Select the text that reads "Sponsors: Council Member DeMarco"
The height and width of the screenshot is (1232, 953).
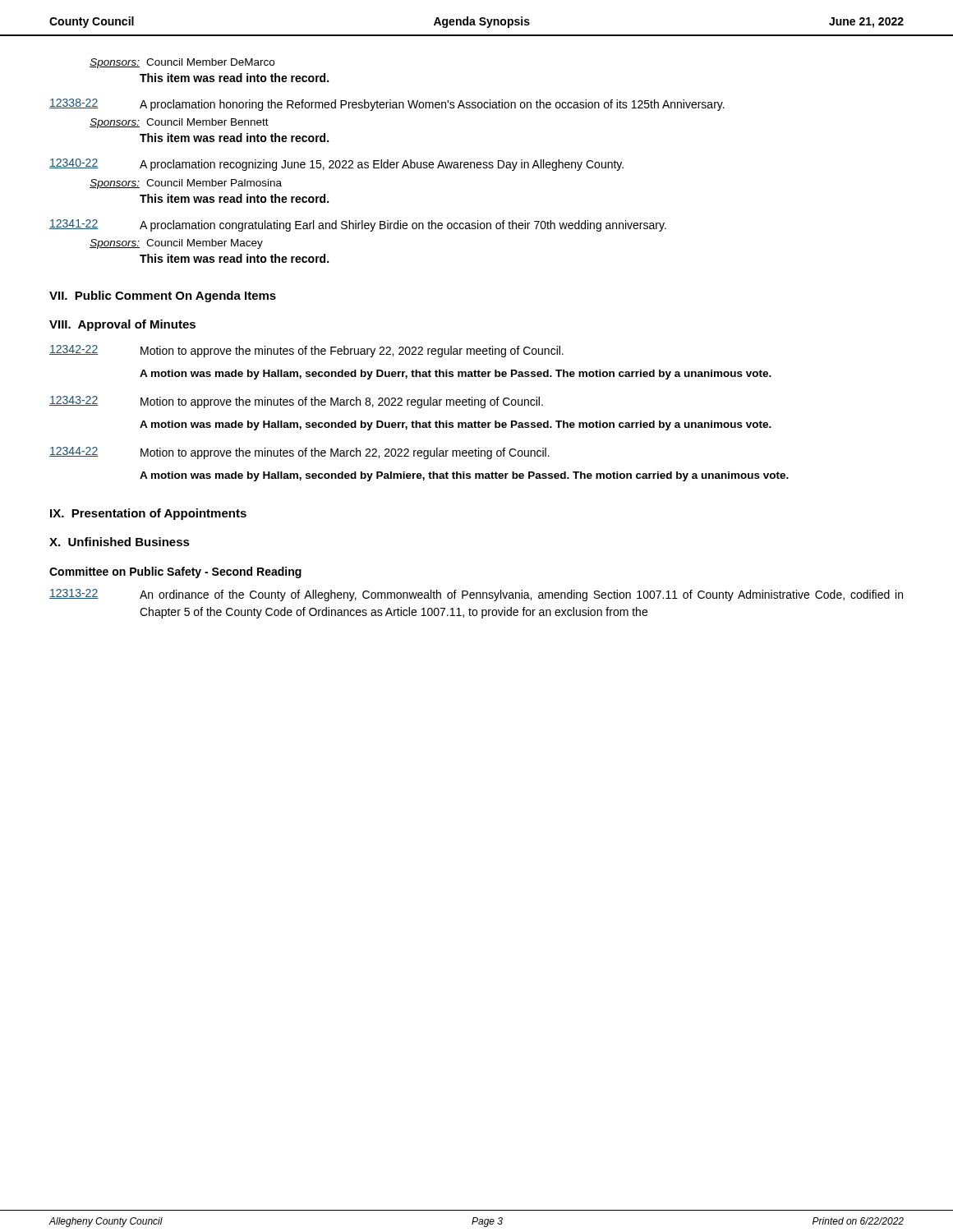pos(182,63)
